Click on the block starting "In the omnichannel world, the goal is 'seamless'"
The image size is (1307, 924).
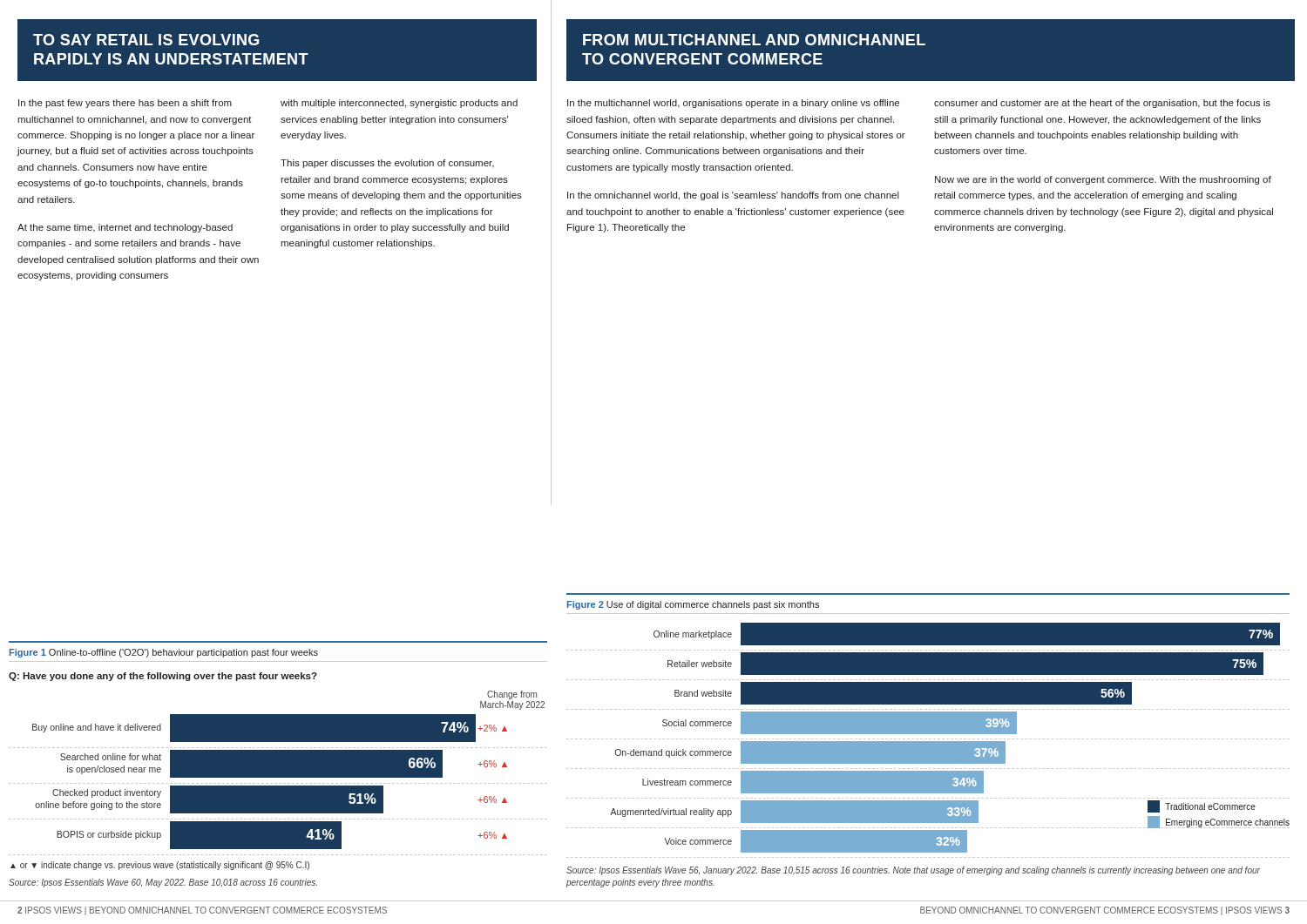735,211
